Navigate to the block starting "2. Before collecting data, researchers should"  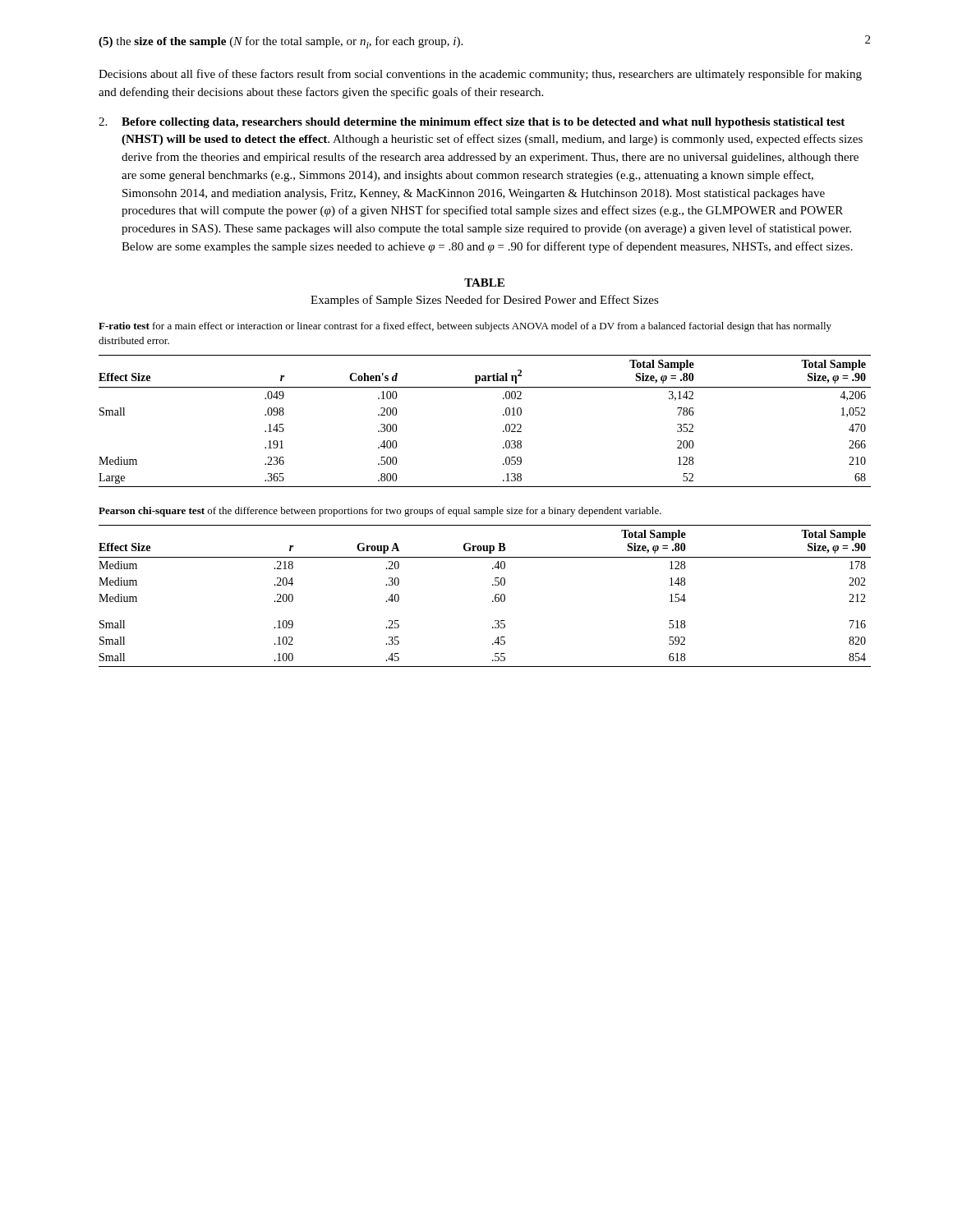(485, 185)
